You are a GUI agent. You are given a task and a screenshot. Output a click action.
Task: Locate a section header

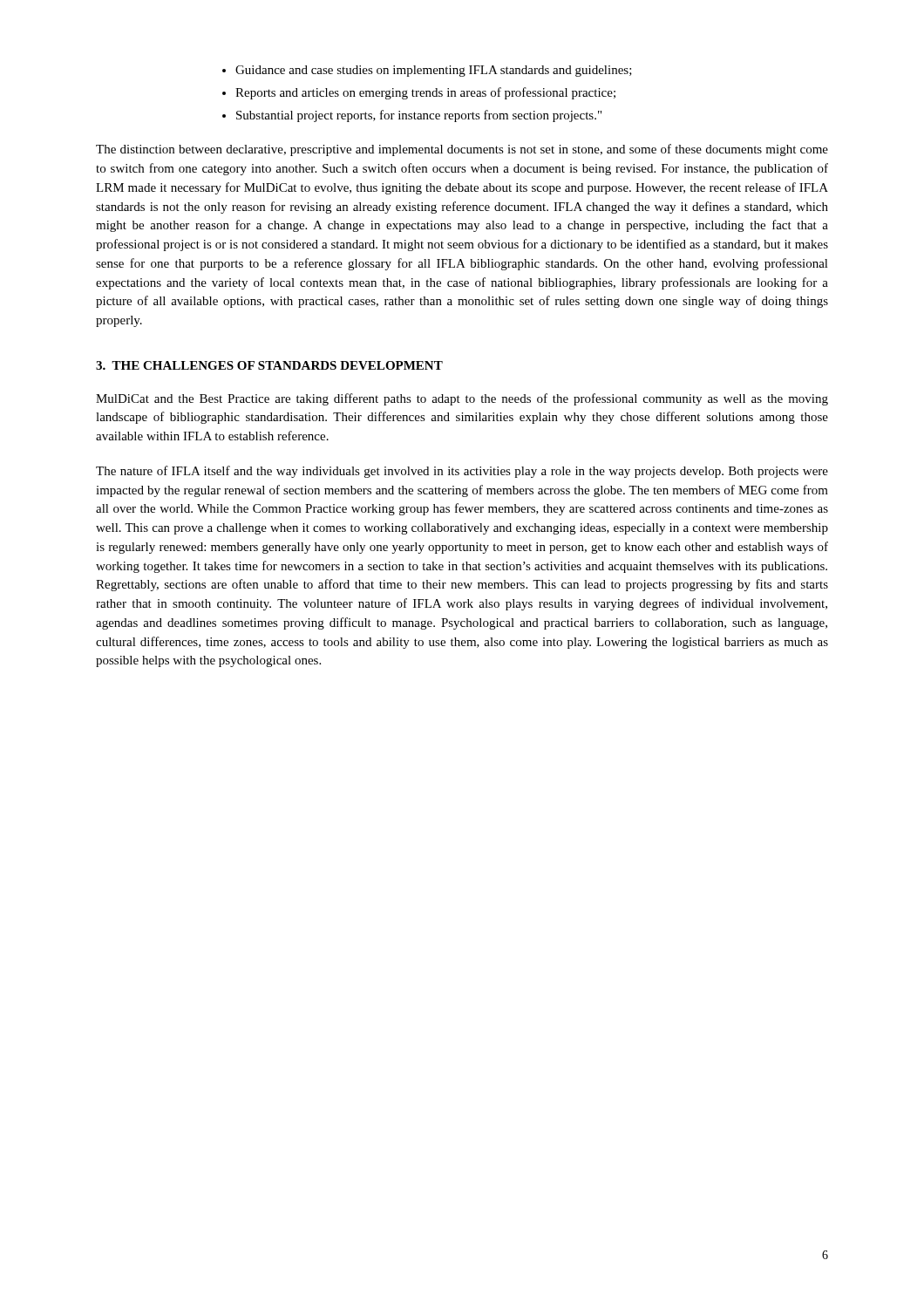tap(269, 365)
